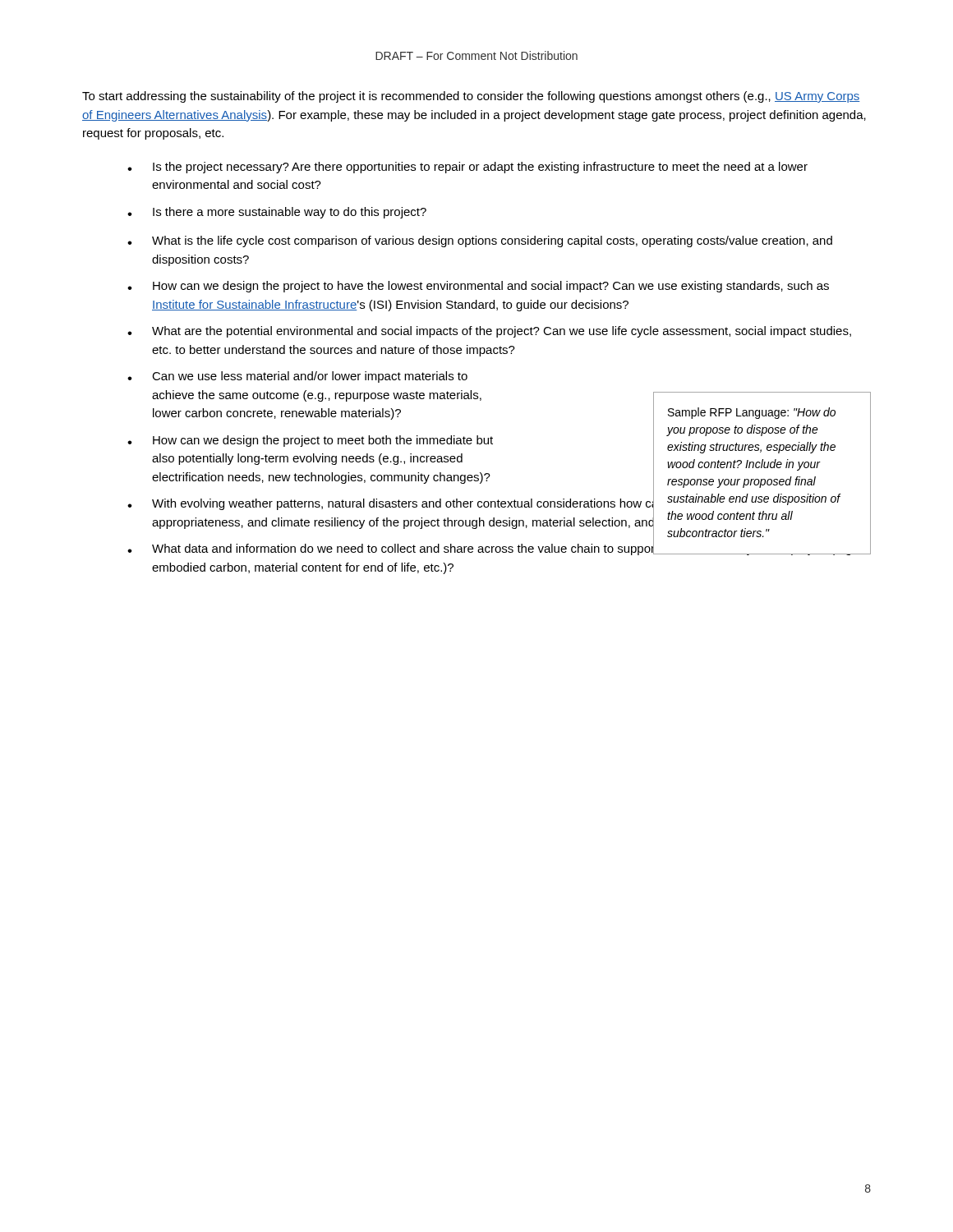Locate the block of text that opens with "• With evolving weather patterns, natural"
The image size is (953, 1232).
tap(499, 513)
